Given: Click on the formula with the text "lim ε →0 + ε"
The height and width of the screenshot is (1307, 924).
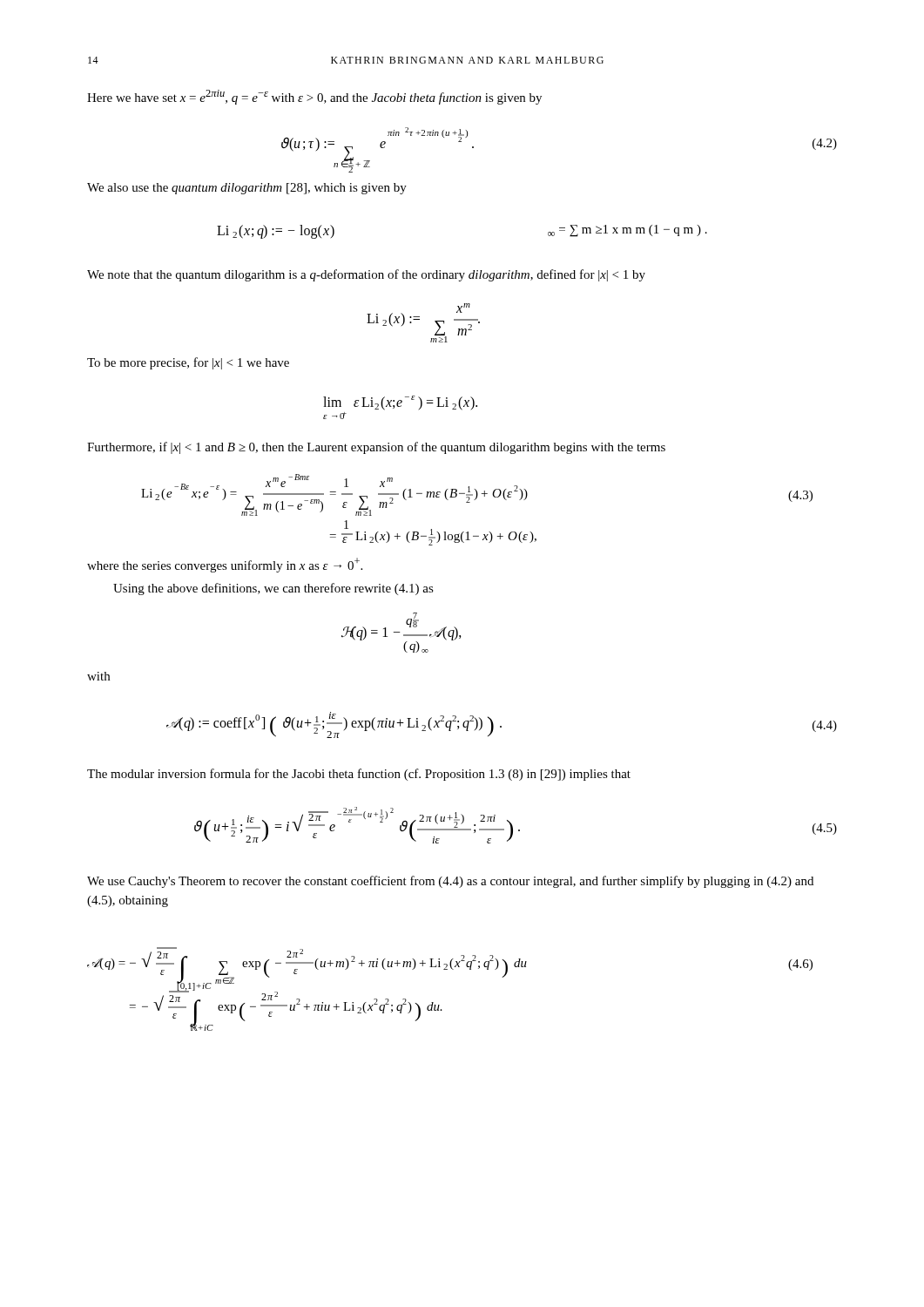Looking at the screenshot, I should click(462, 405).
